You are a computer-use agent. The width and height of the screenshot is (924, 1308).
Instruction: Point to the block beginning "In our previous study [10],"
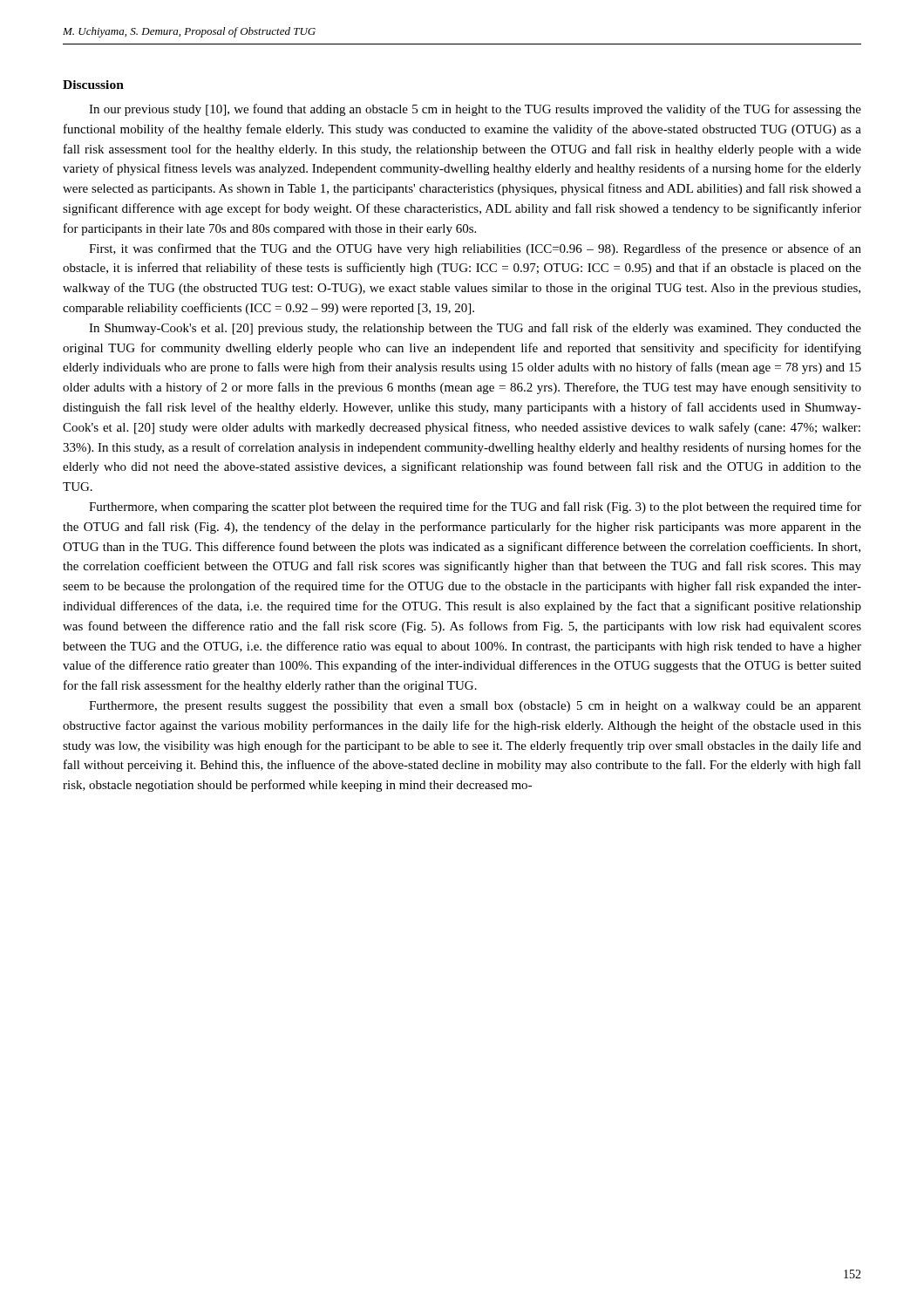pyautogui.click(x=462, y=447)
